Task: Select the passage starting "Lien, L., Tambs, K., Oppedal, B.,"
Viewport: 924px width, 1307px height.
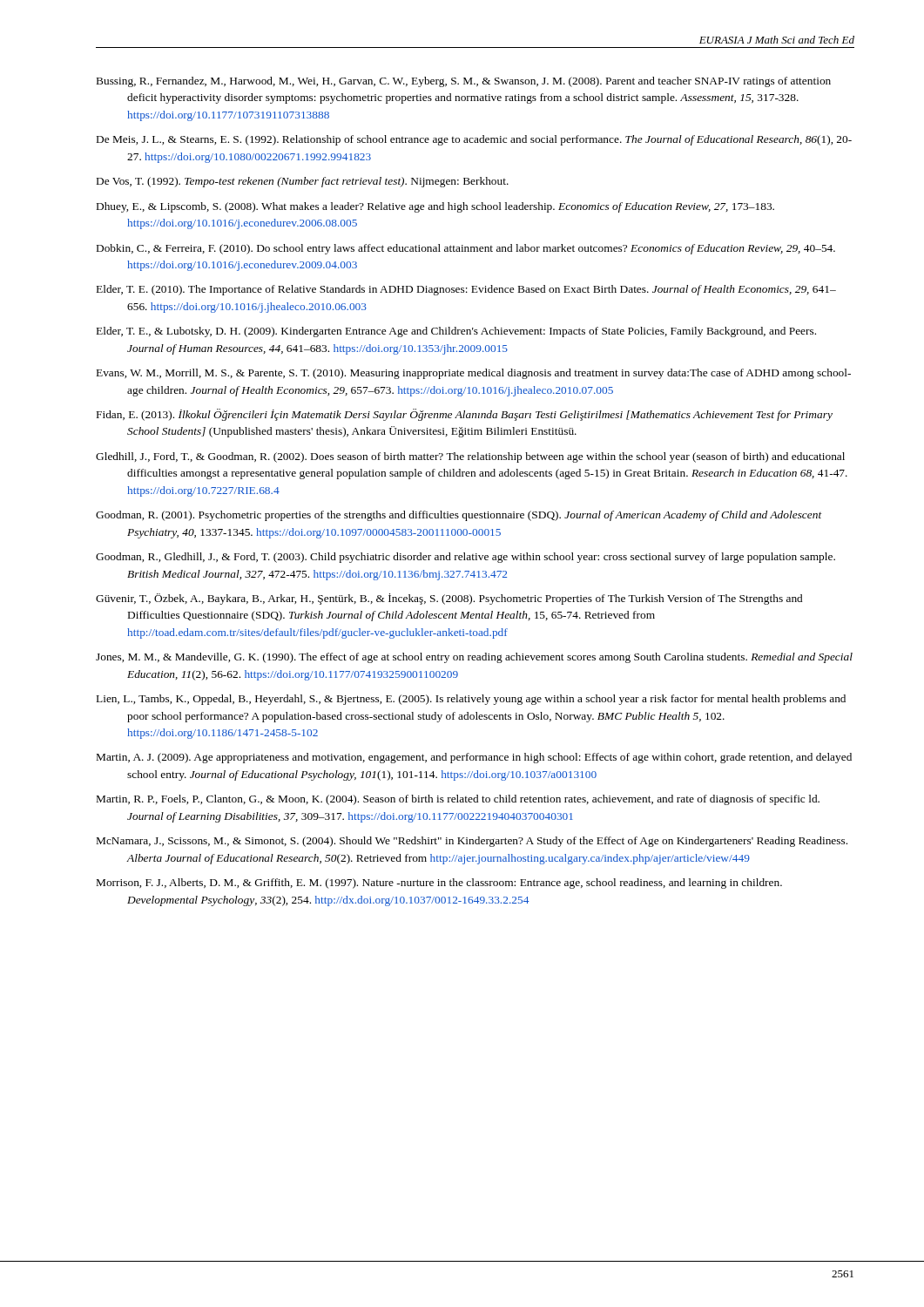Action: point(471,715)
